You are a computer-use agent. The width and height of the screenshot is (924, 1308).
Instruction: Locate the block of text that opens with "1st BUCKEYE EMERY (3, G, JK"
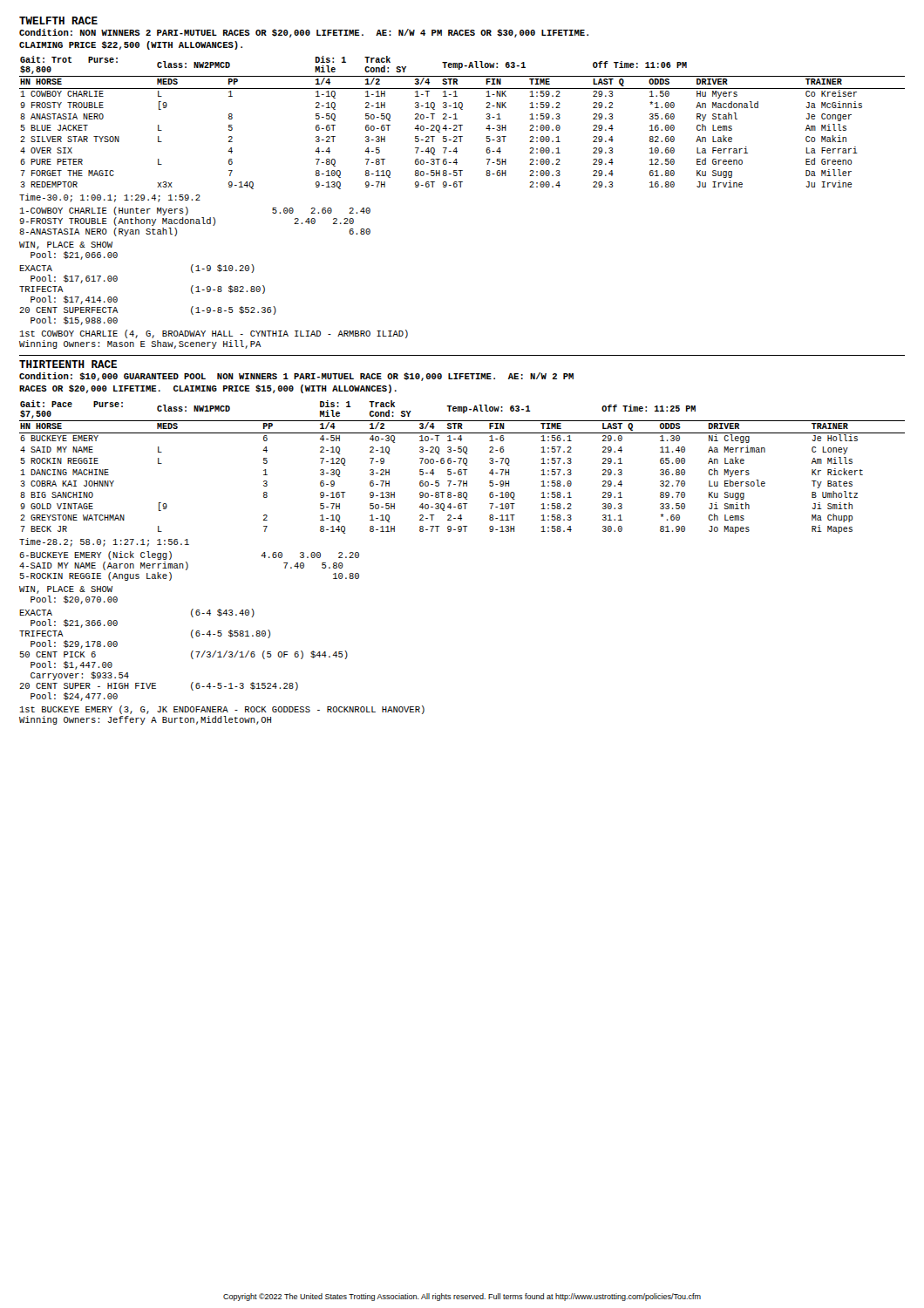pyautogui.click(x=222, y=715)
